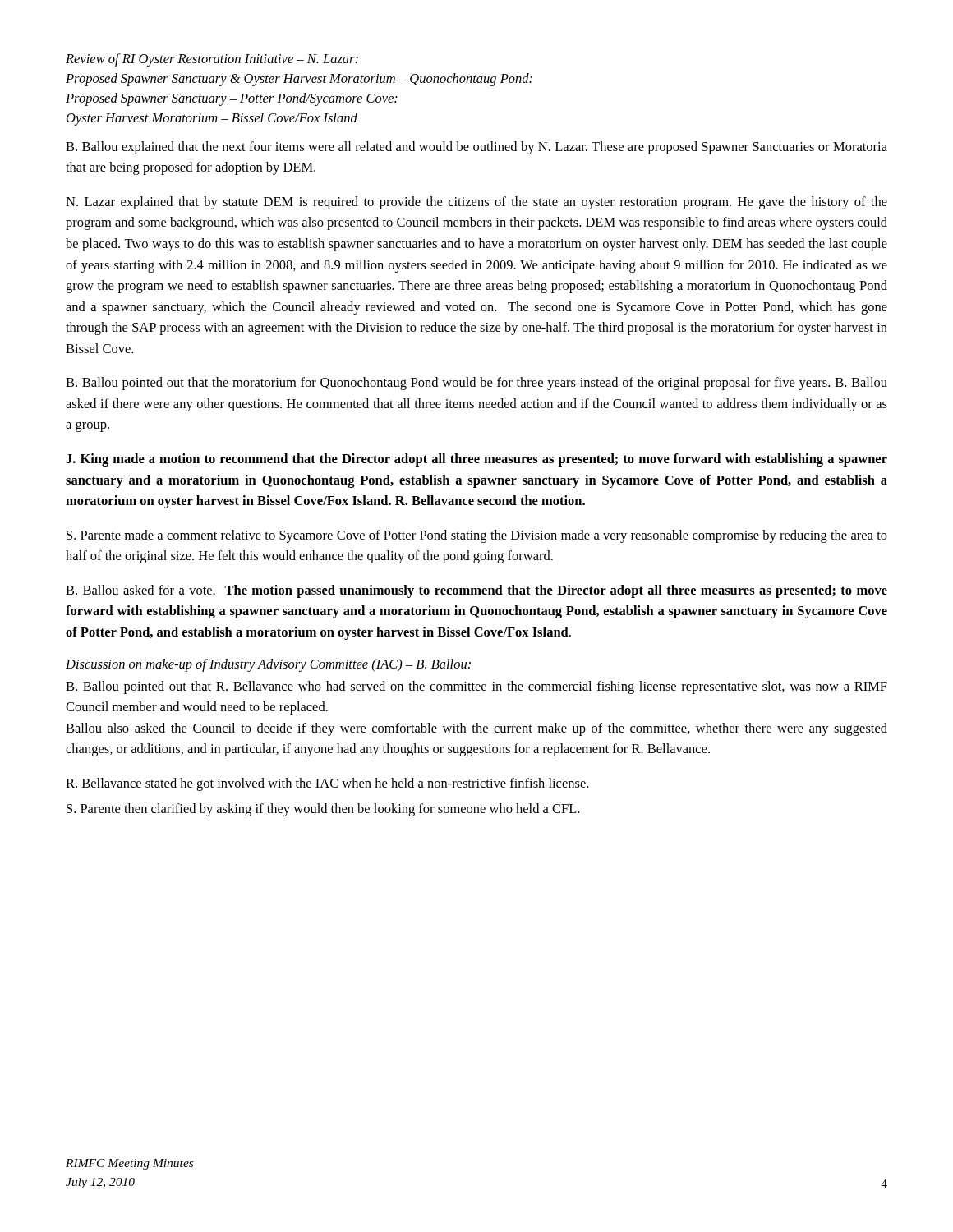
Task: Select the text block containing "S. Parente made a comment relative"
Action: [x=476, y=545]
